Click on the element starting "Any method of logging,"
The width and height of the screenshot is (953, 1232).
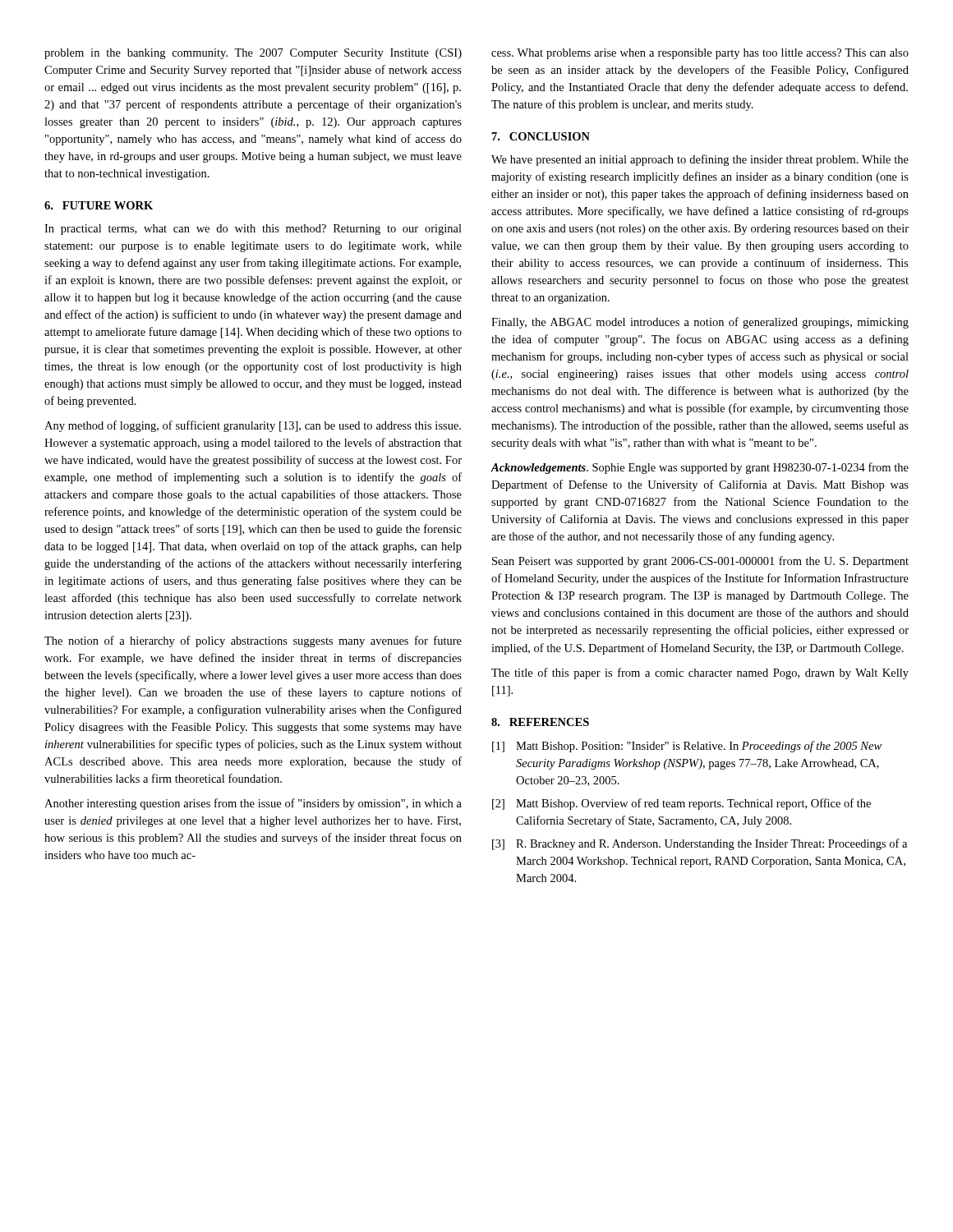tap(253, 521)
